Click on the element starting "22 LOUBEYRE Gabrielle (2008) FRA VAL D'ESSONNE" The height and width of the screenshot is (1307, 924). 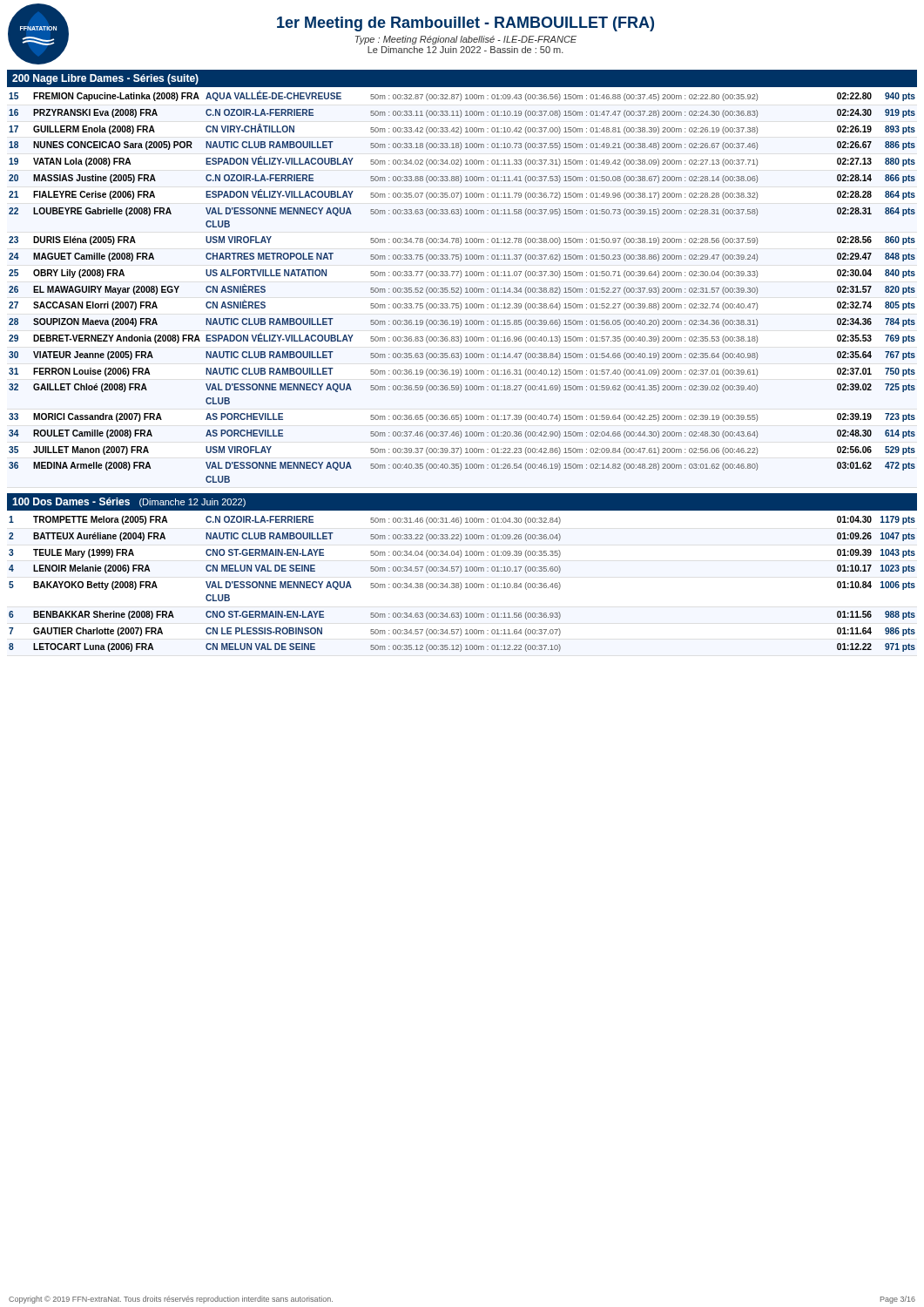coord(462,218)
